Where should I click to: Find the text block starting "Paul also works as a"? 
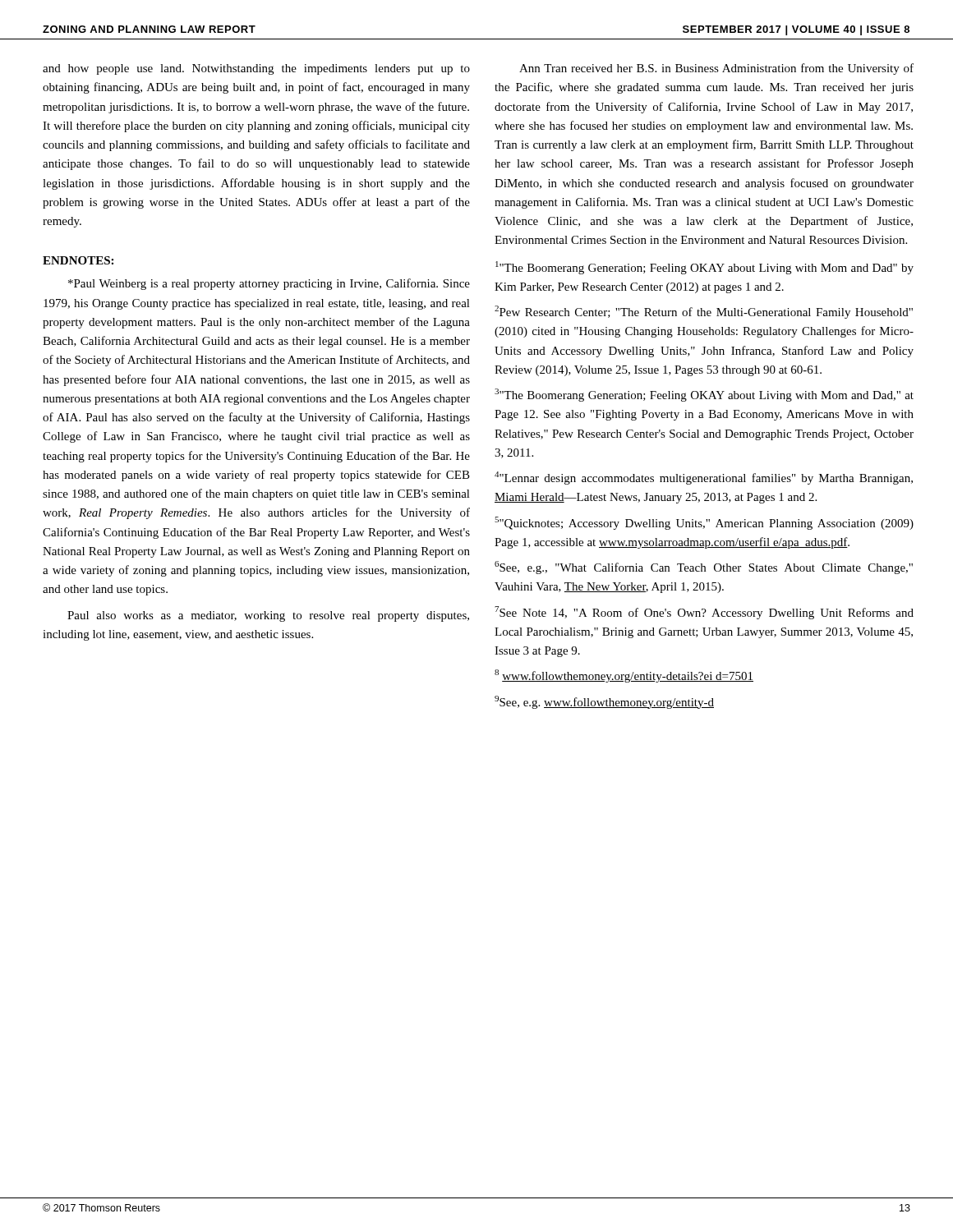(x=256, y=625)
